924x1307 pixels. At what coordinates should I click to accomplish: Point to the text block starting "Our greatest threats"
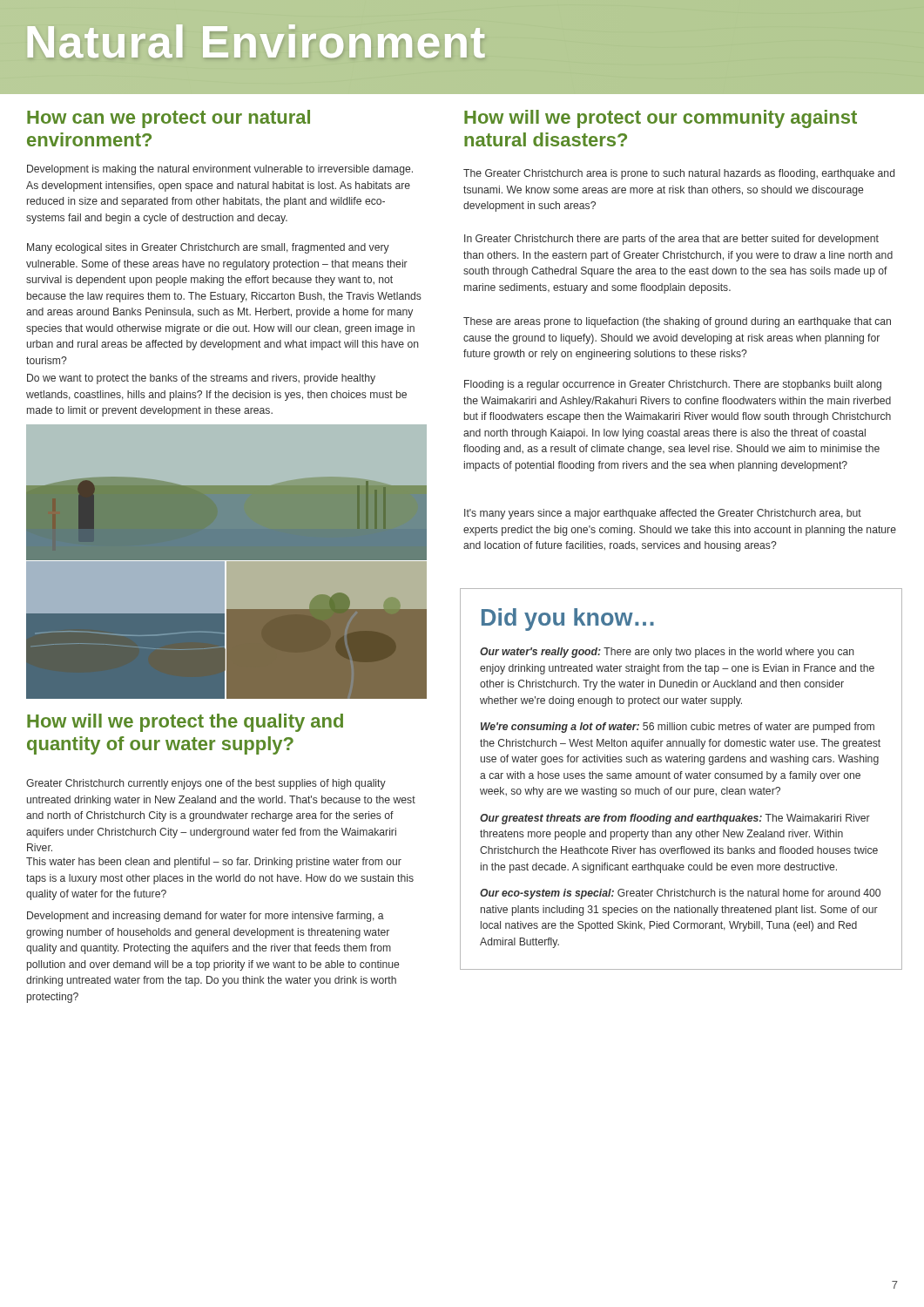coord(679,842)
